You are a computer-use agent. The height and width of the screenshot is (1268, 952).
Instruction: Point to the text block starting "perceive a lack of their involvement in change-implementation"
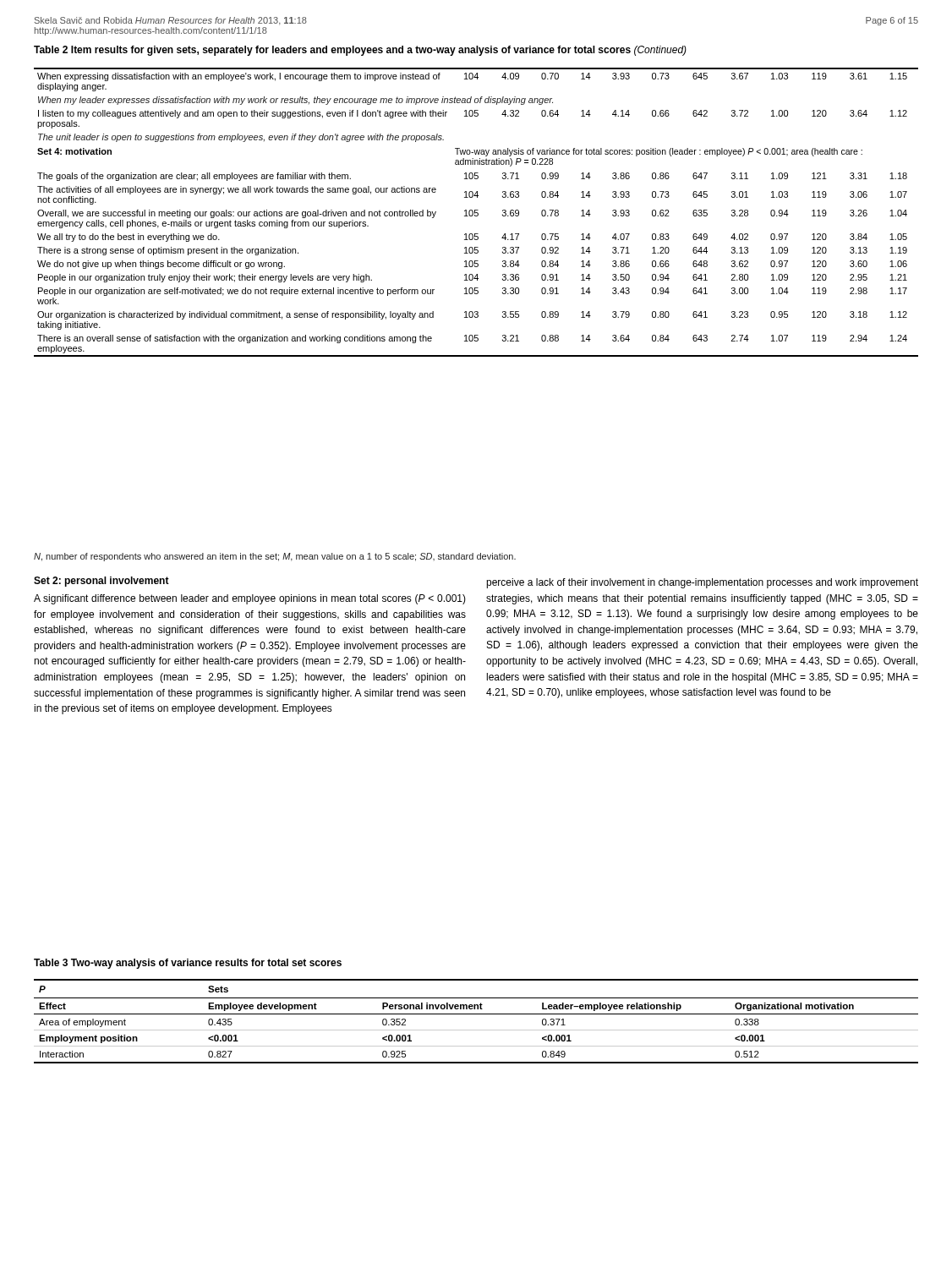click(702, 637)
